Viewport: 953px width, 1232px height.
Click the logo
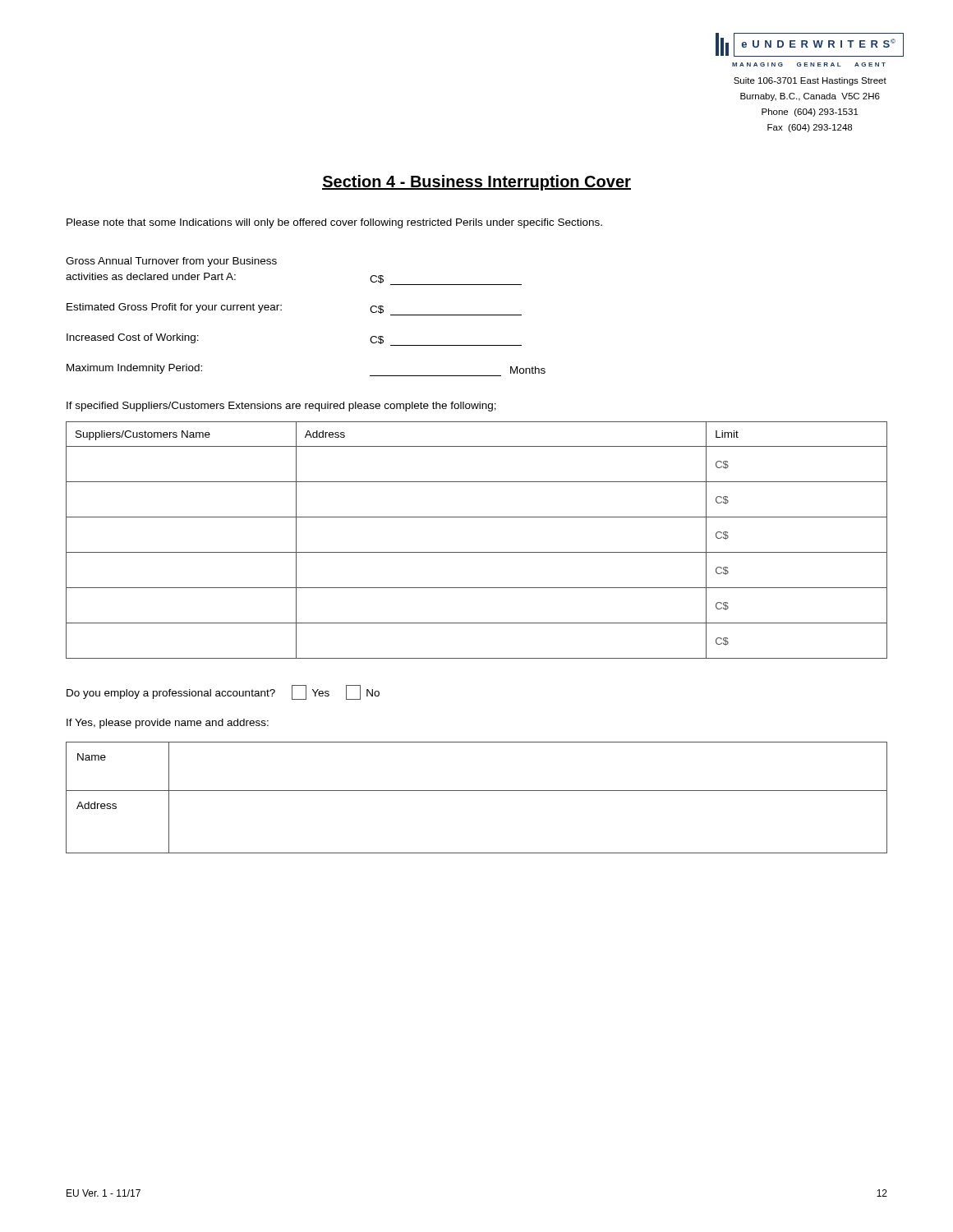(x=810, y=84)
